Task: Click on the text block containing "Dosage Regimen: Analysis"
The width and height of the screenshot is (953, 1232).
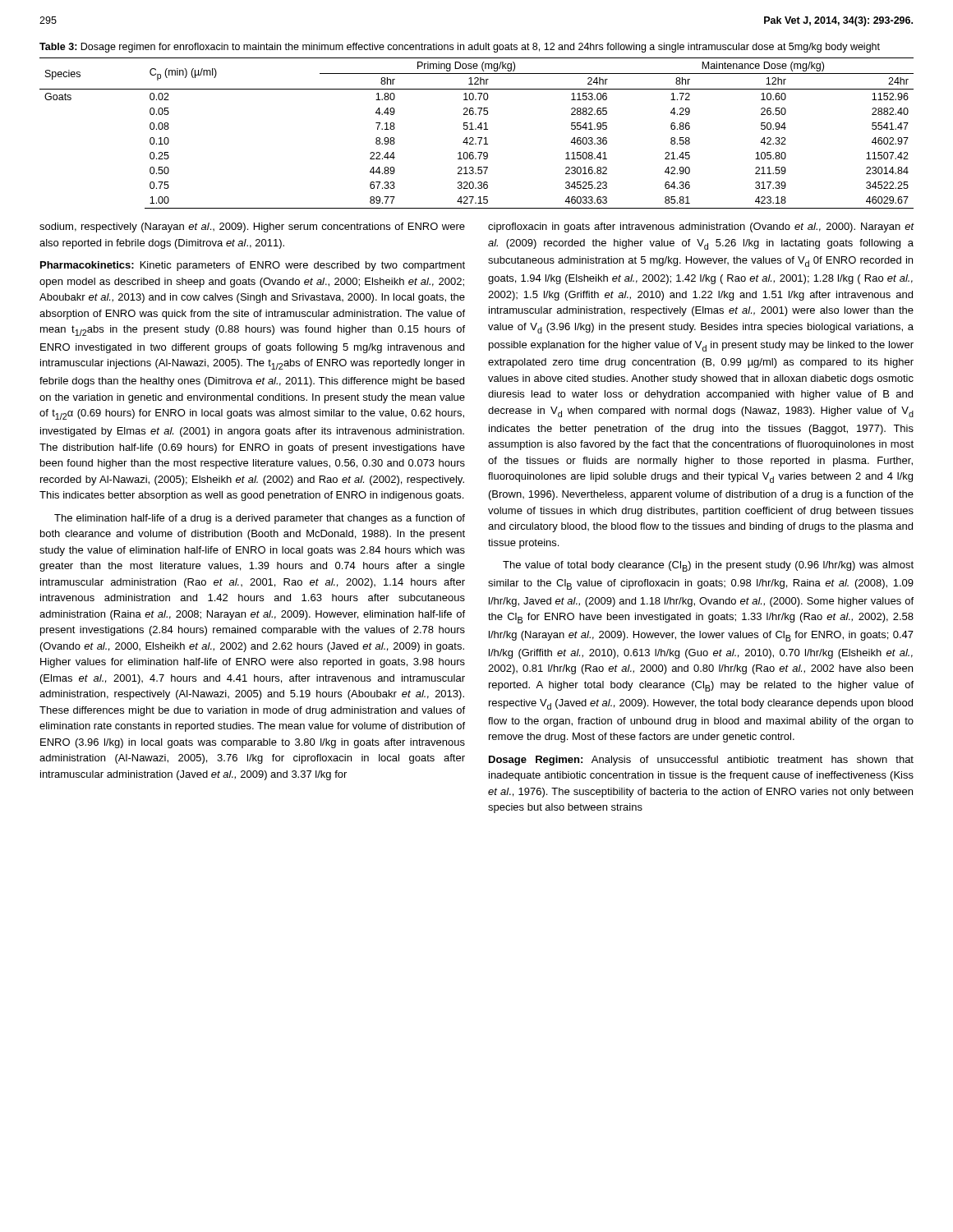Action: [701, 783]
